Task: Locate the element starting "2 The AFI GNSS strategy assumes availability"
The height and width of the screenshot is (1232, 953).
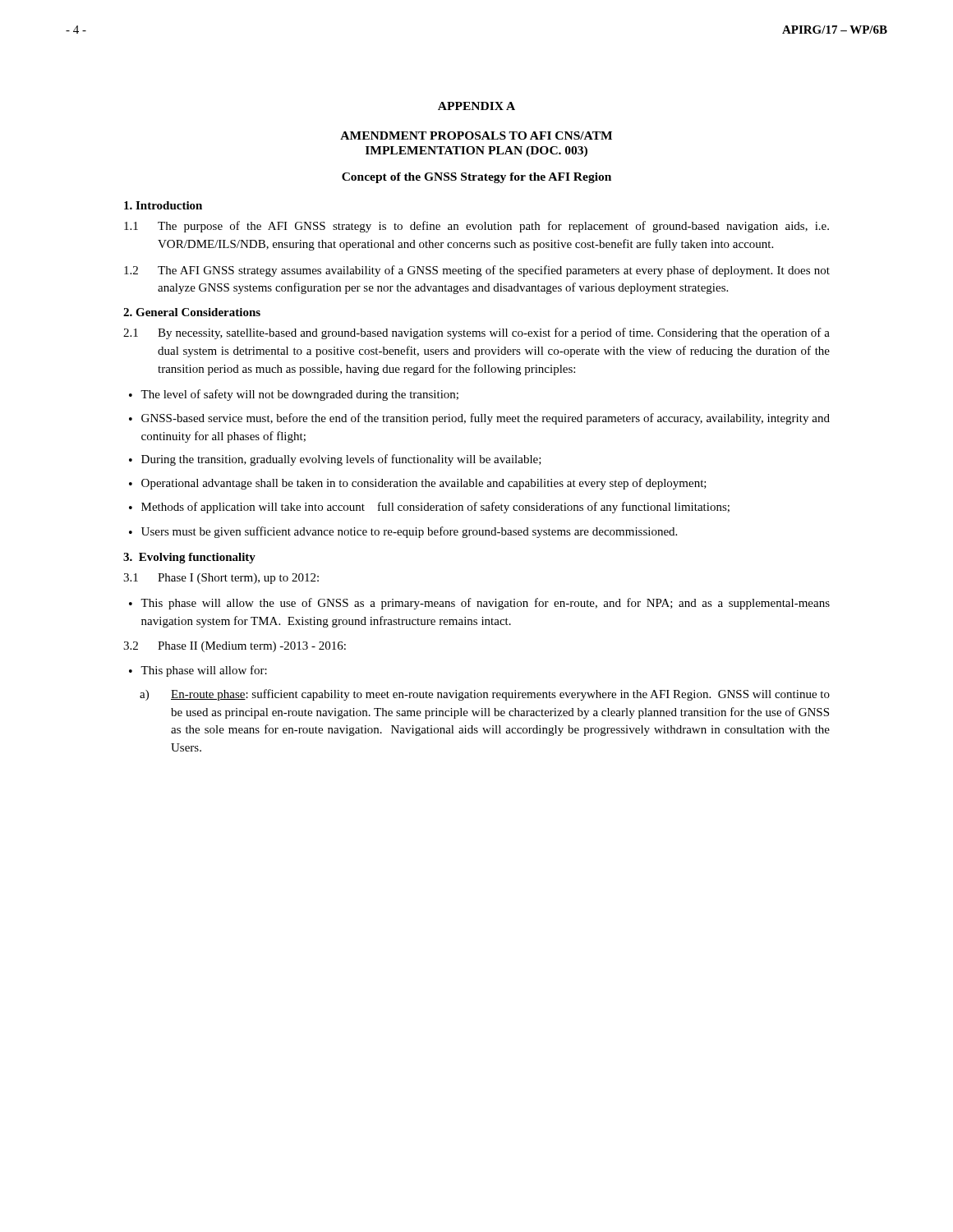Action: [476, 279]
